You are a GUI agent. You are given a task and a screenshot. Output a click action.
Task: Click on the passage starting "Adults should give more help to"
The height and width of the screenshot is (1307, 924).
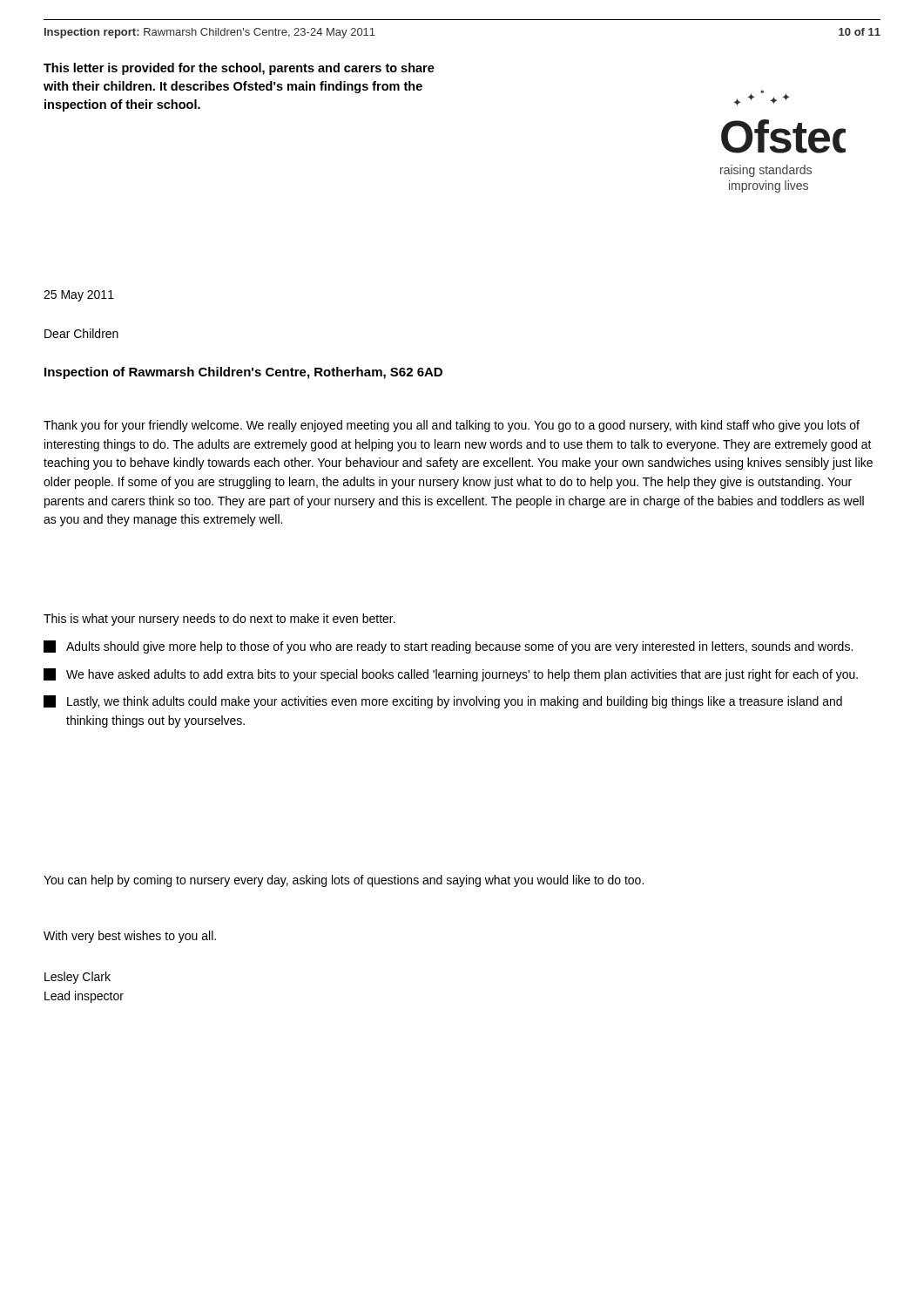[462, 647]
